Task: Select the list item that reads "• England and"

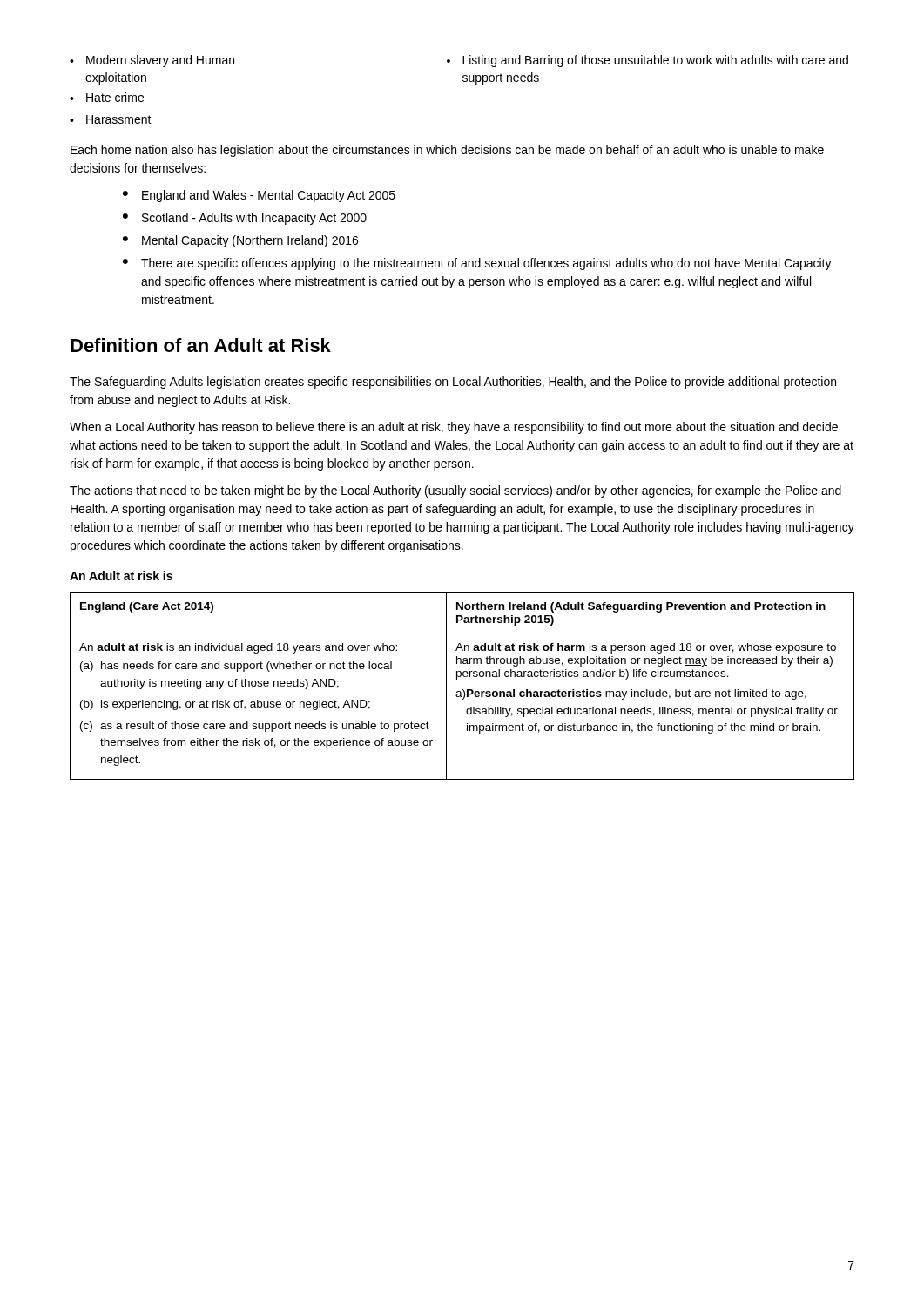Action: pyautogui.click(x=259, y=196)
